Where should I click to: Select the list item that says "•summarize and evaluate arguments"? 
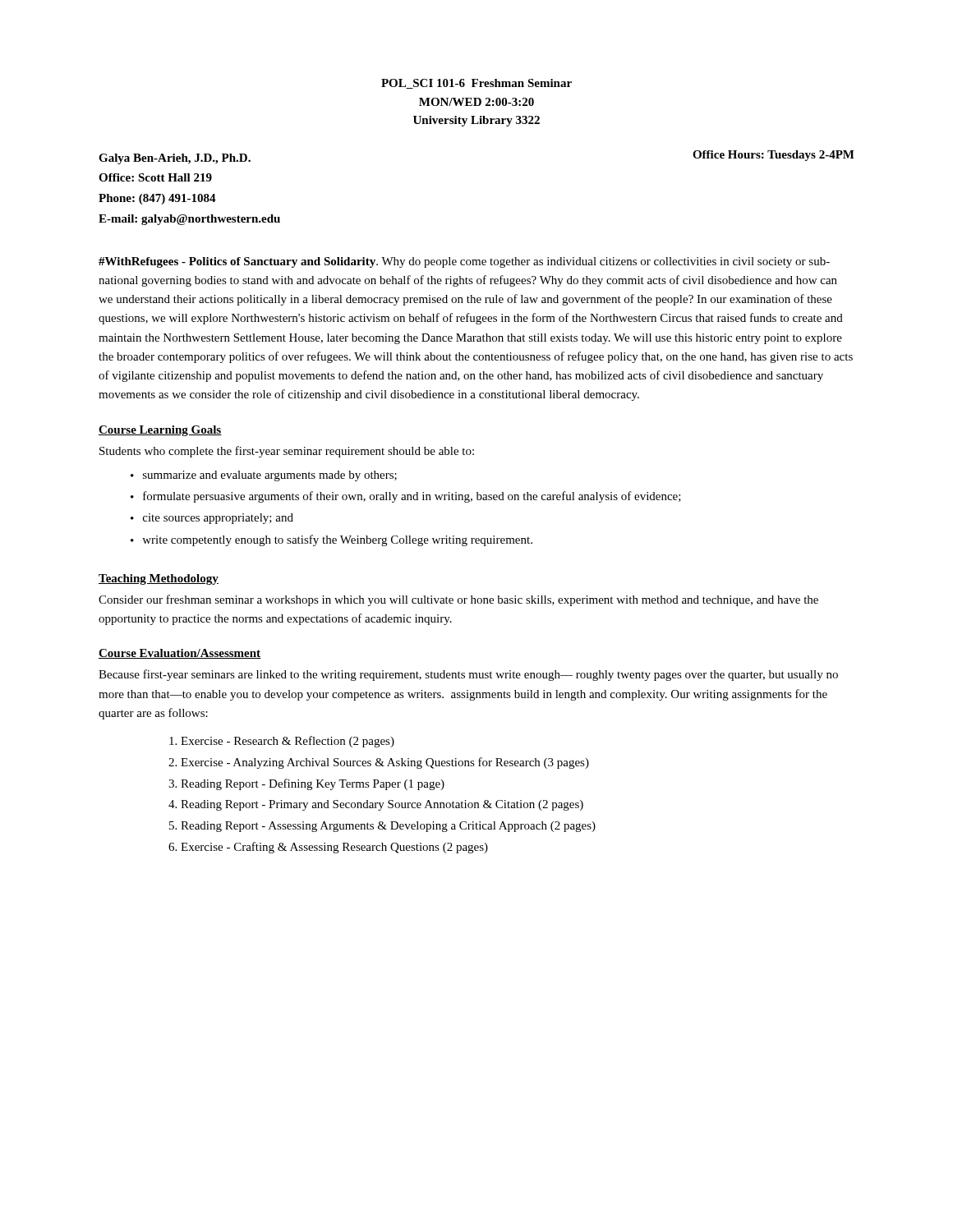click(x=264, y=475)
